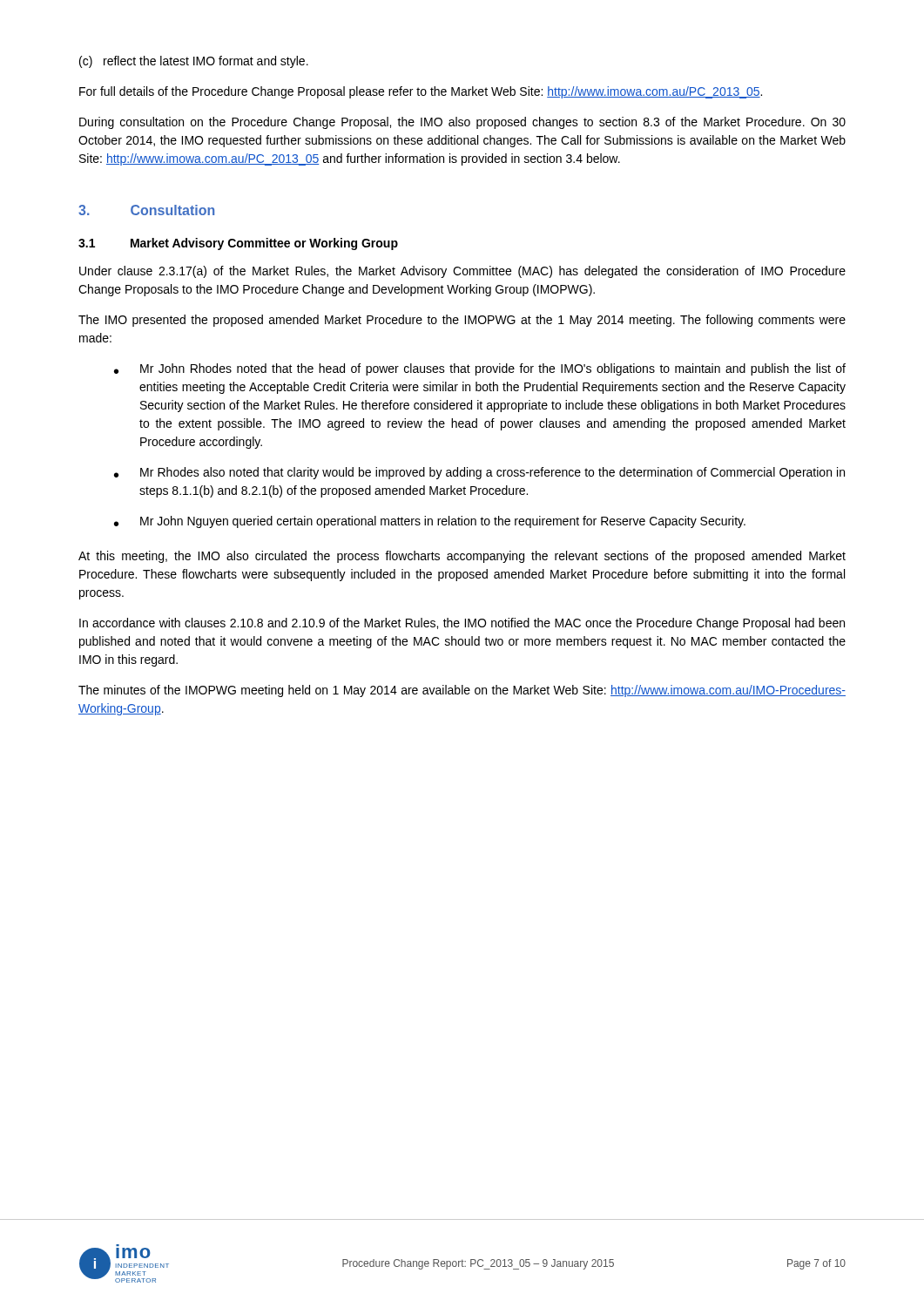
Task: Find the section header containing "3. Consultation"
Action: (x=147, y=211)
